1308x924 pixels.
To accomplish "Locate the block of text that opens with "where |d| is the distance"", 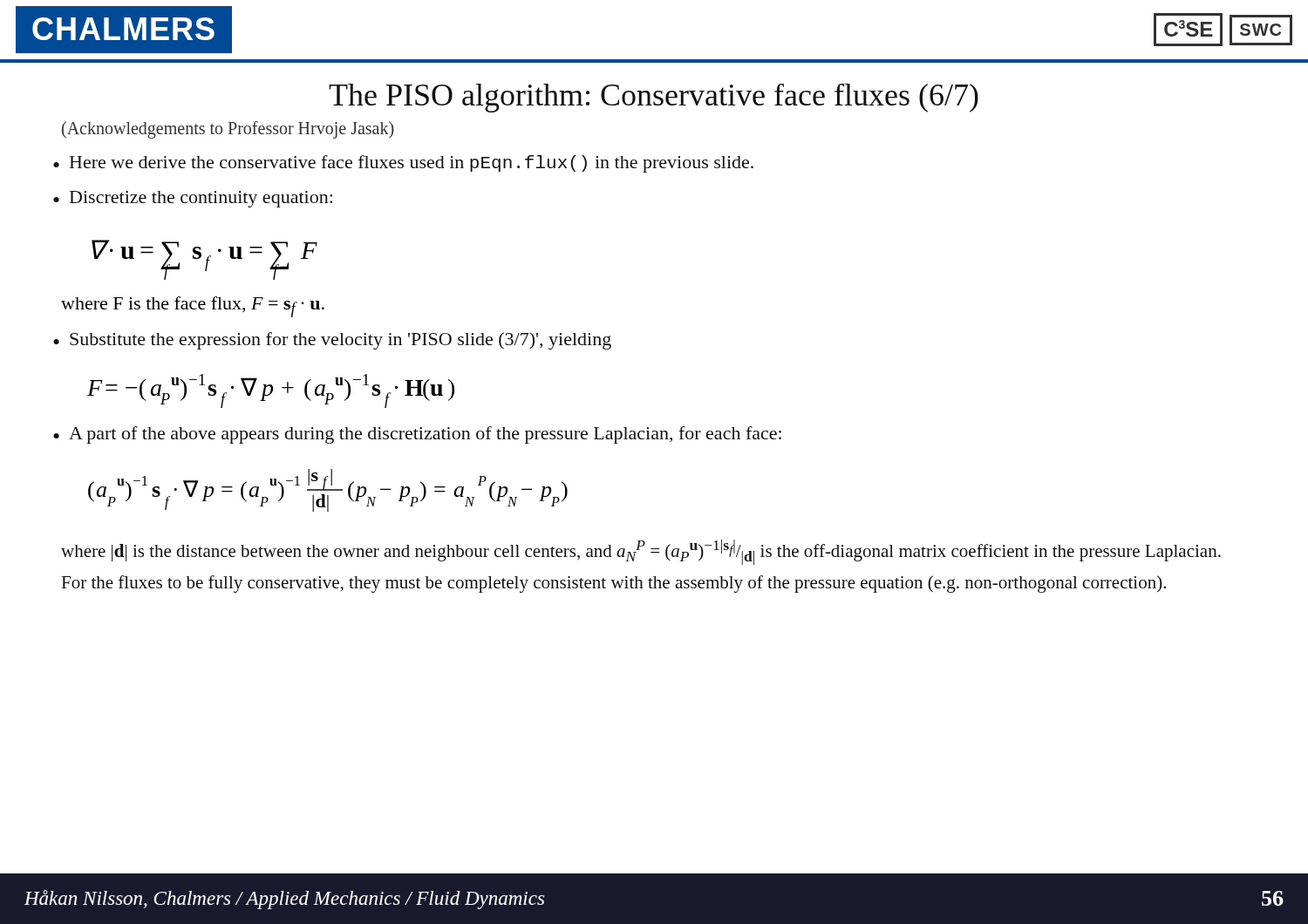I will 644,565.
